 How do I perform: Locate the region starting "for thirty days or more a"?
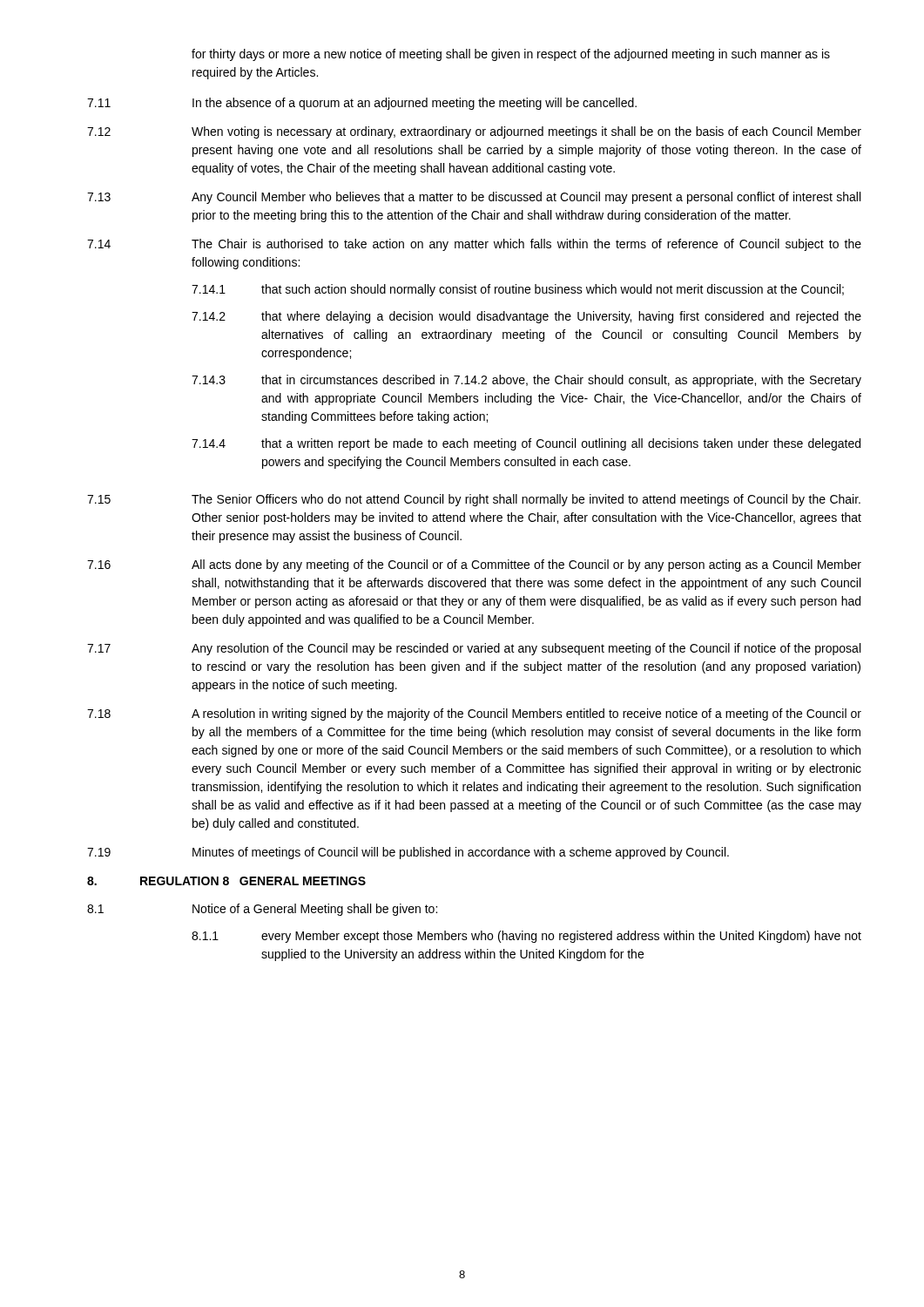click(x=511, y=63)
